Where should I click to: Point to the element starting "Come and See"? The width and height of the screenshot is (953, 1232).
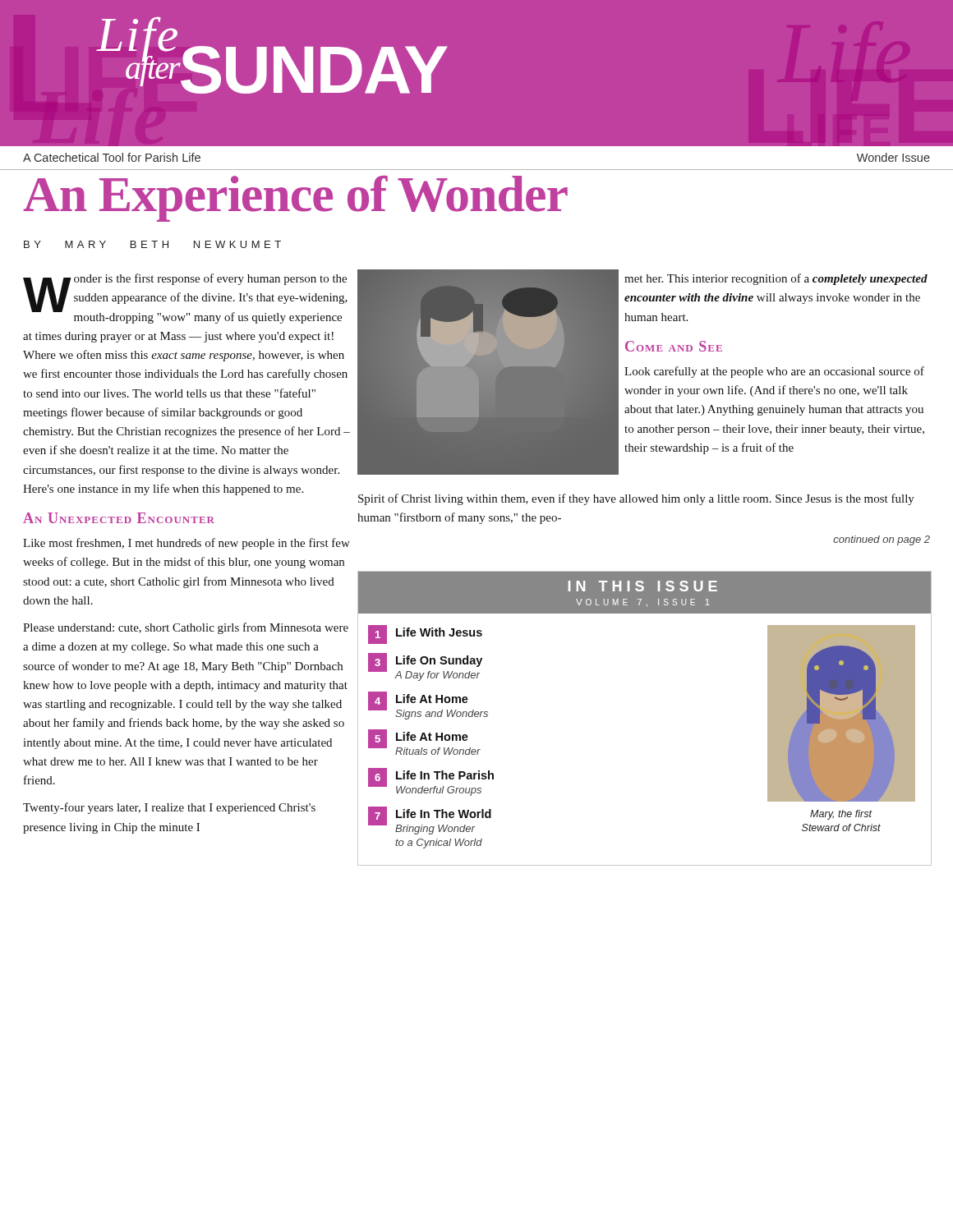[674, 346]
